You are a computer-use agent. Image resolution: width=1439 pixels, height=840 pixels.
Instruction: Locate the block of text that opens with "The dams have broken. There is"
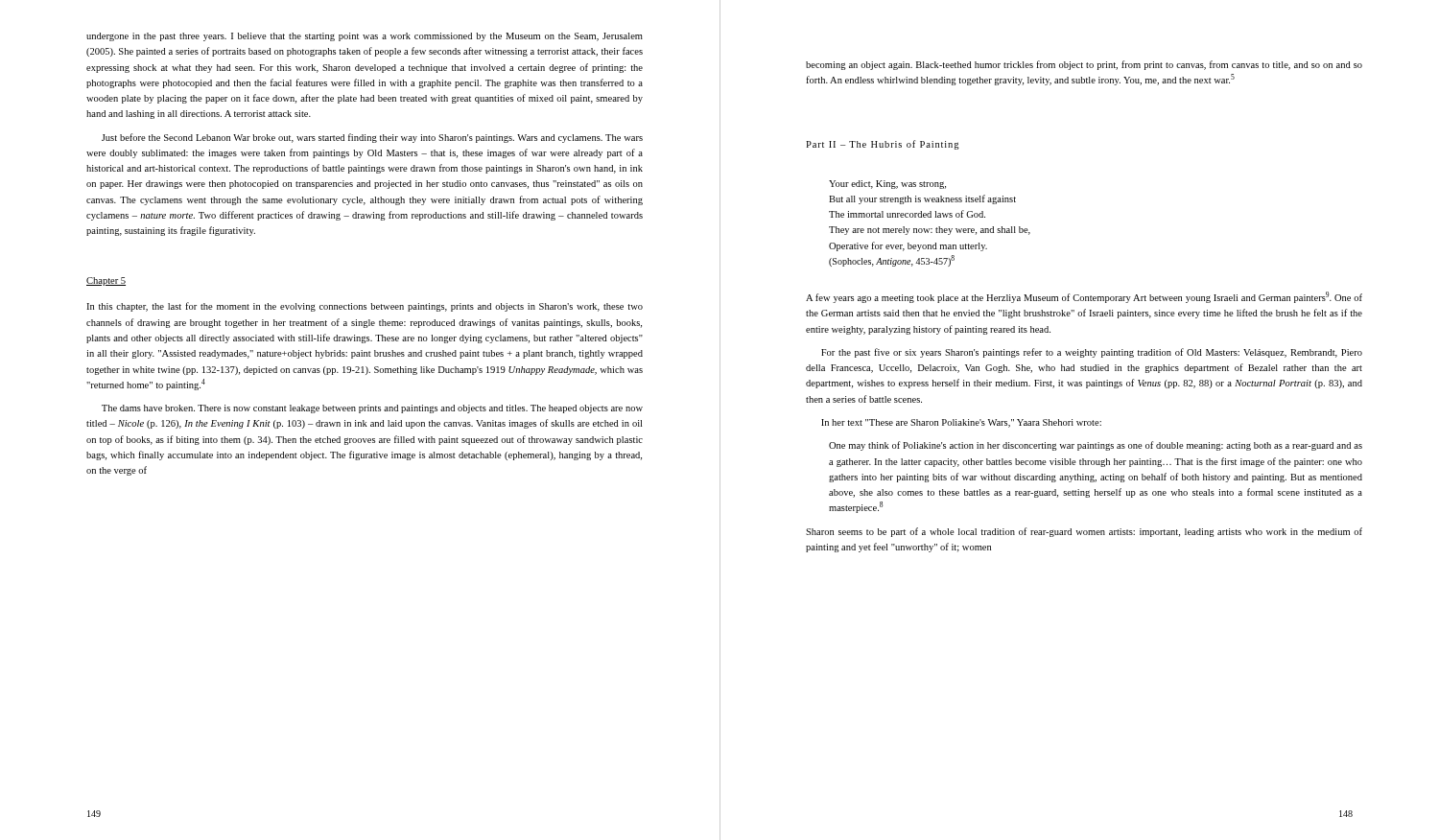[365, 440]
